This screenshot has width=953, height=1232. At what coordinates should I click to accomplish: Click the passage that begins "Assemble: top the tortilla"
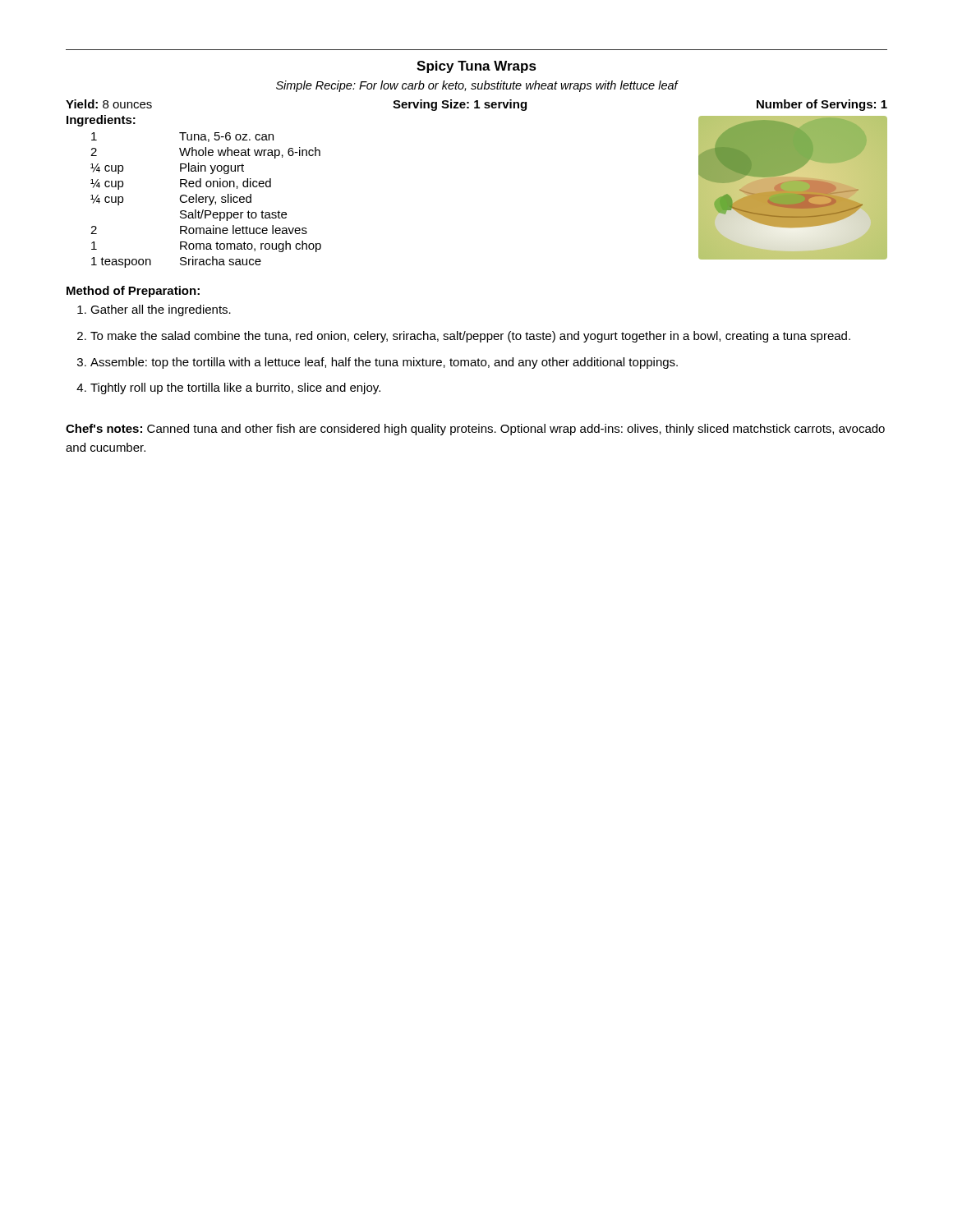[385, 361]
